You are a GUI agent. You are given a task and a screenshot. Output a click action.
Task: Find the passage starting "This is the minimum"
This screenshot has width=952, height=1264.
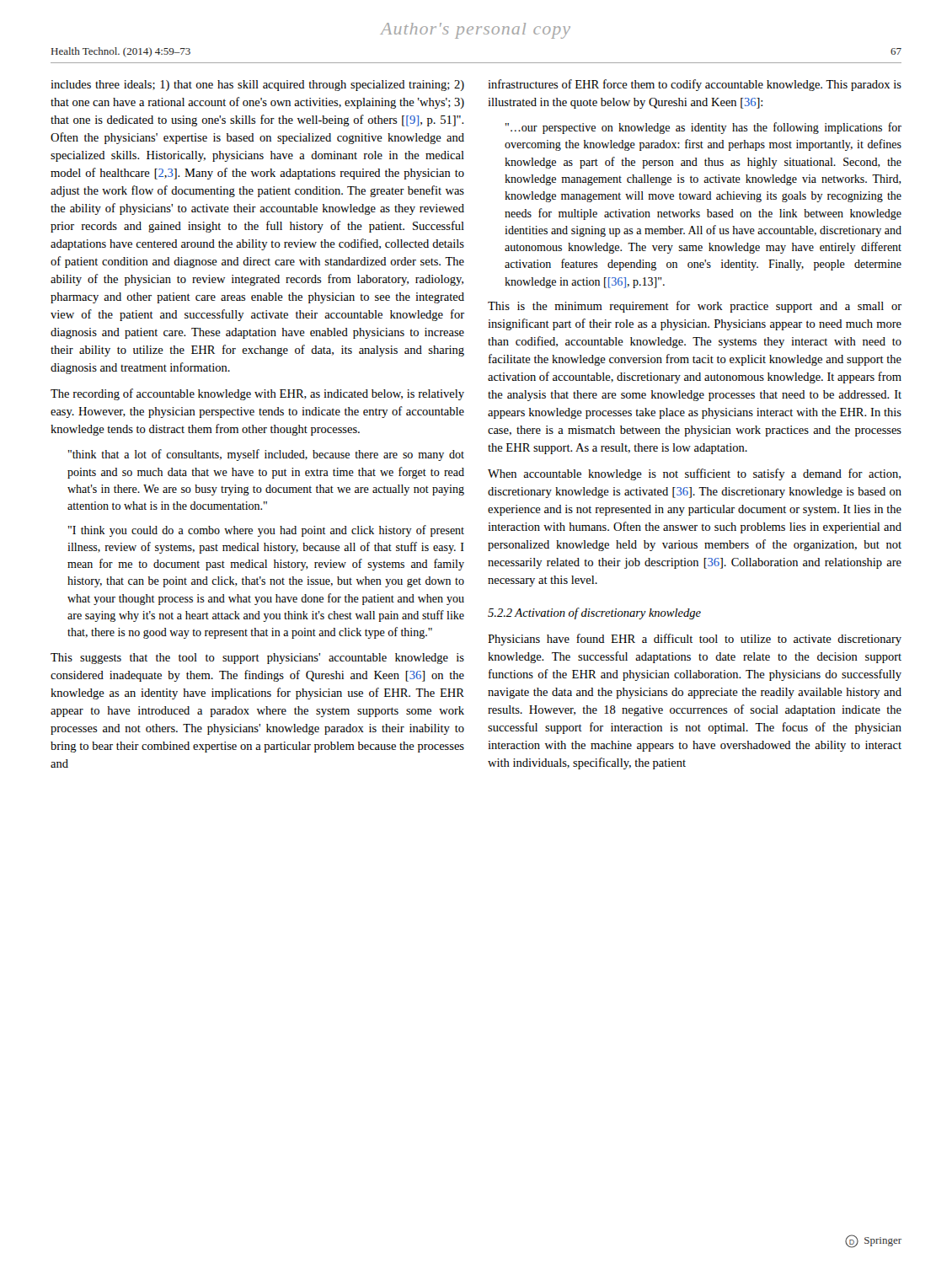click(695, 377)
